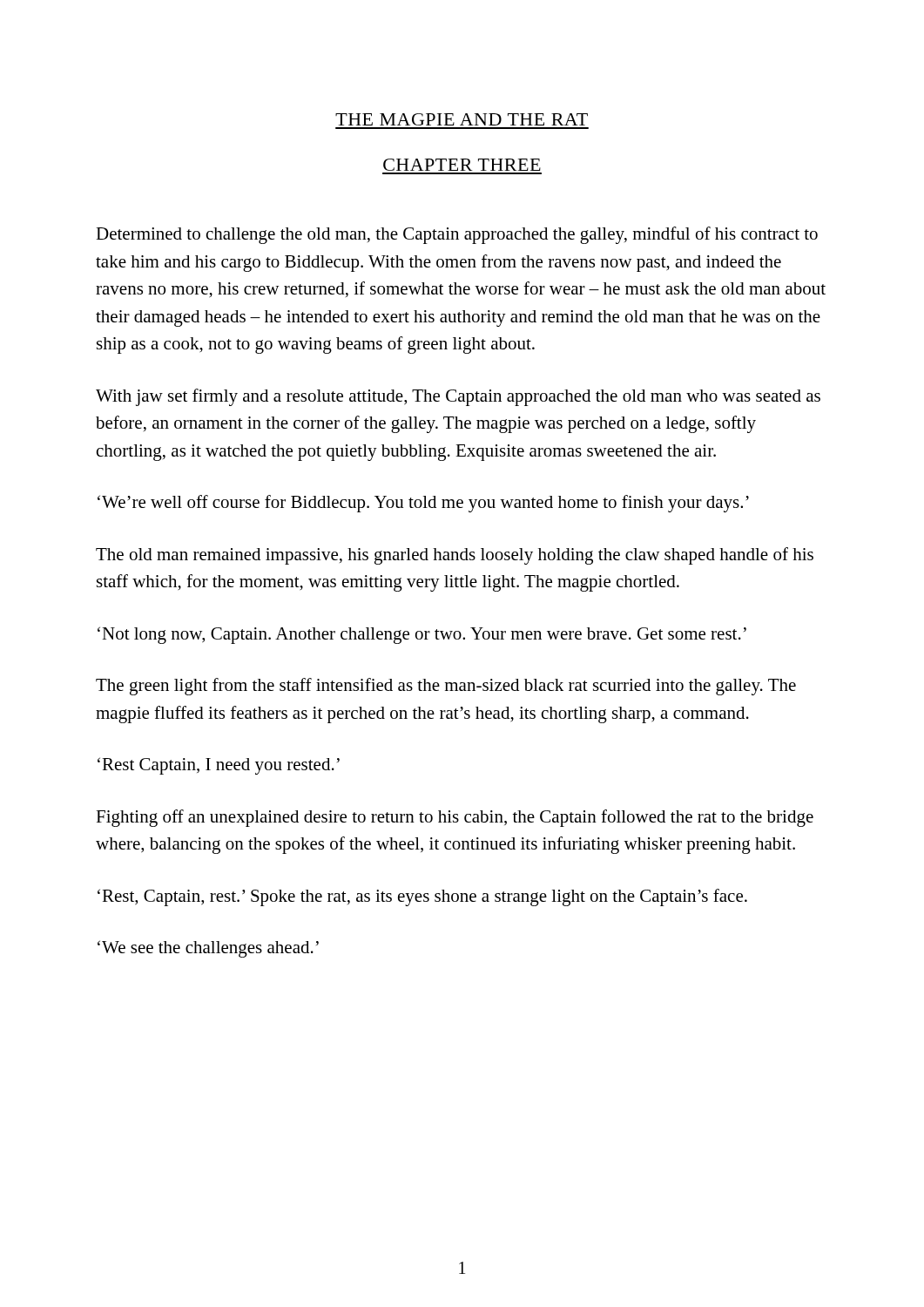924x1307 pixels.
Task: Find the text block with the text "‘Not long now, Captain. Another challenge"
Action: (x=422, y=633)
